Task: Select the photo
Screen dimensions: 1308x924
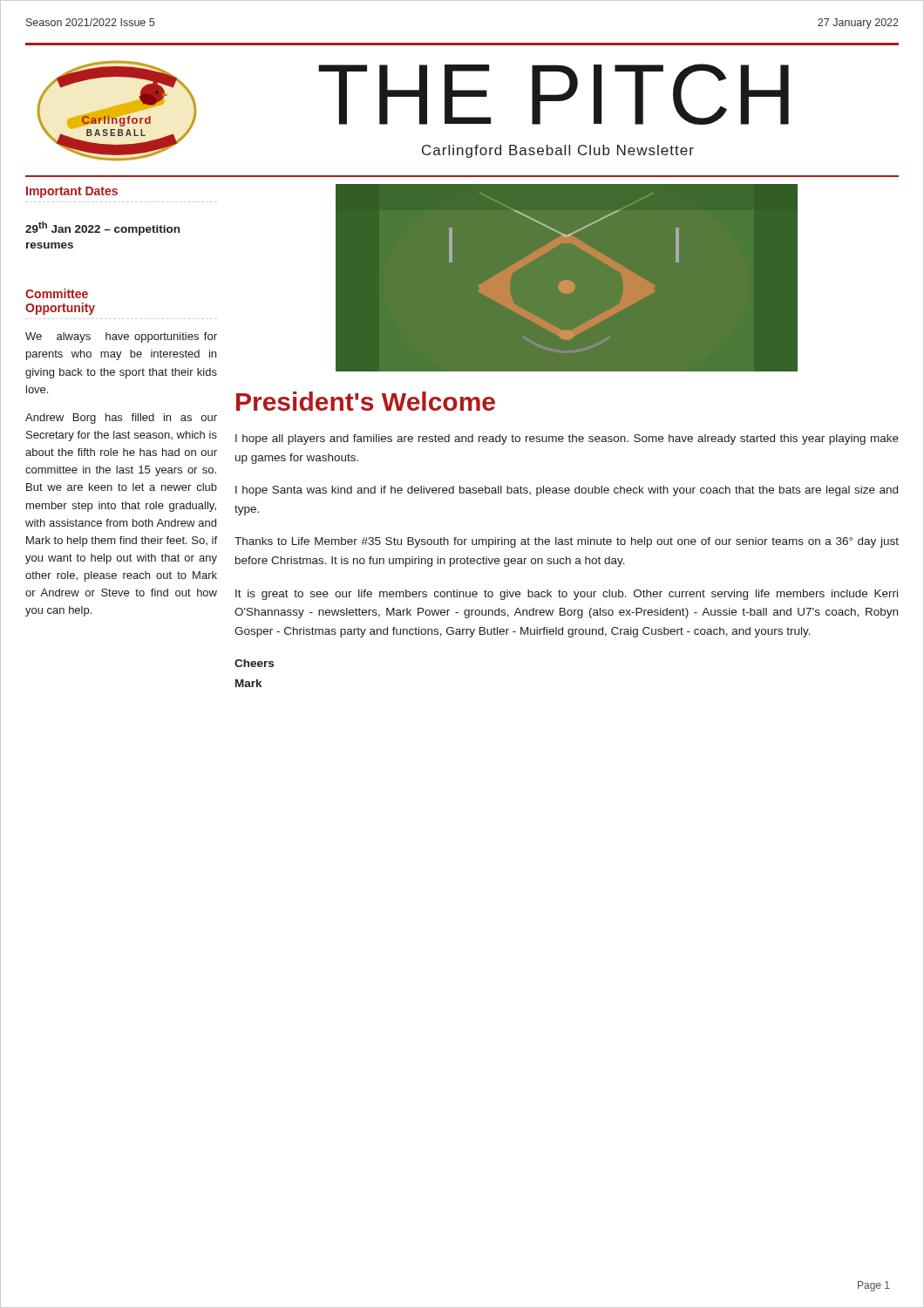Action: [567, 278]
